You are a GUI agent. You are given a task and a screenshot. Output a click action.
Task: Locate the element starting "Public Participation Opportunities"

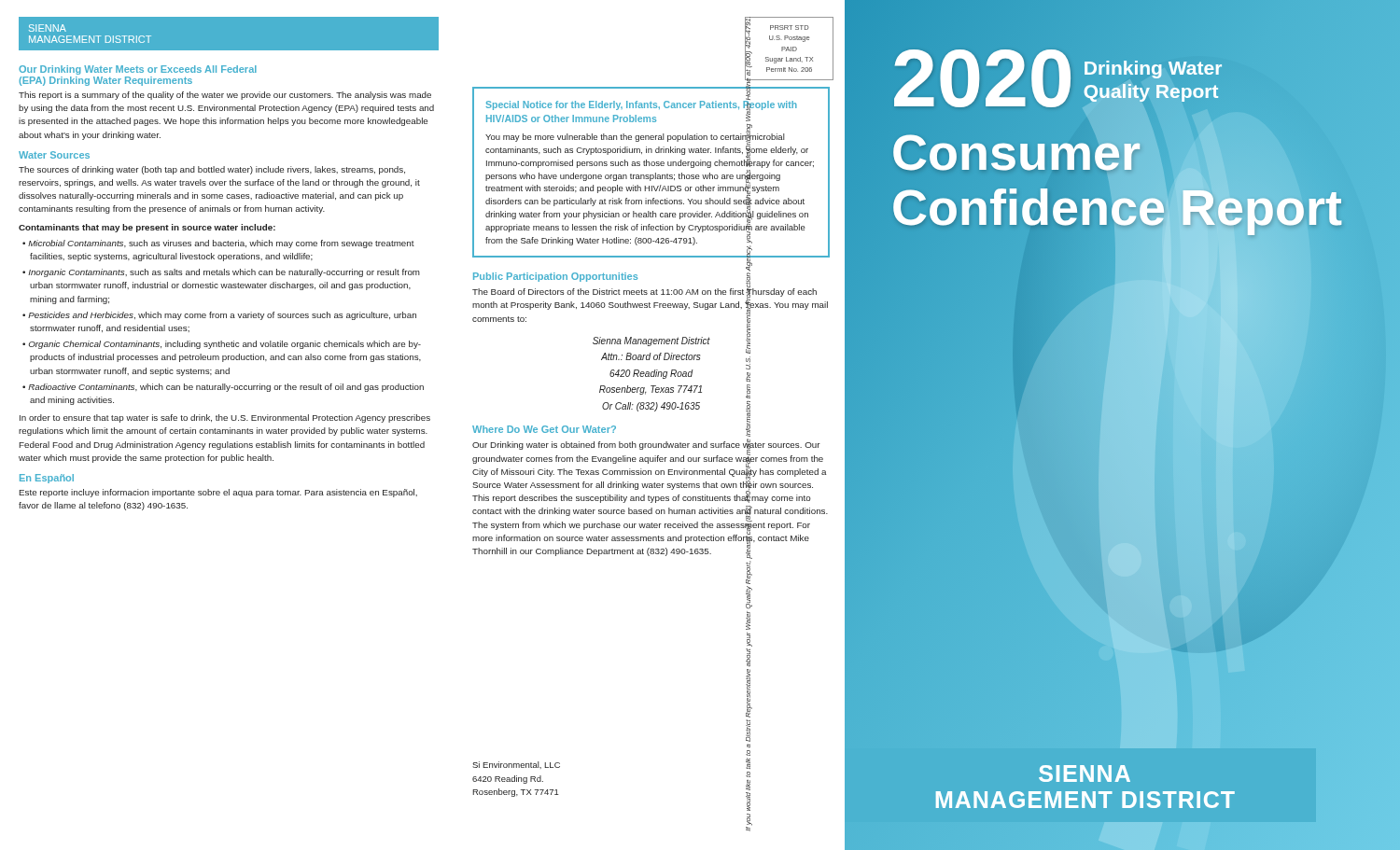[x=612, y=277]
